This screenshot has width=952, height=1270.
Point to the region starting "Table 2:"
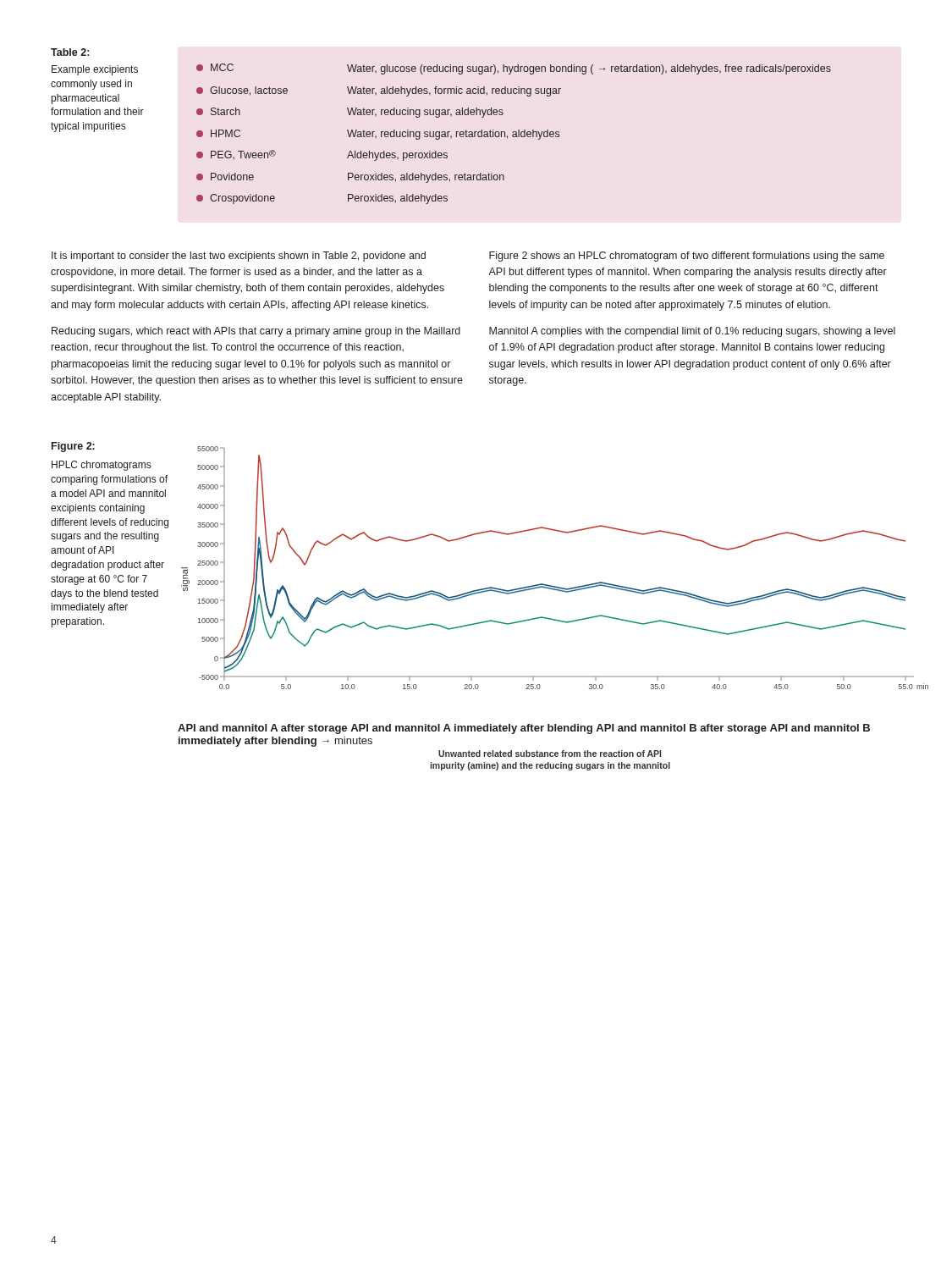70,53
